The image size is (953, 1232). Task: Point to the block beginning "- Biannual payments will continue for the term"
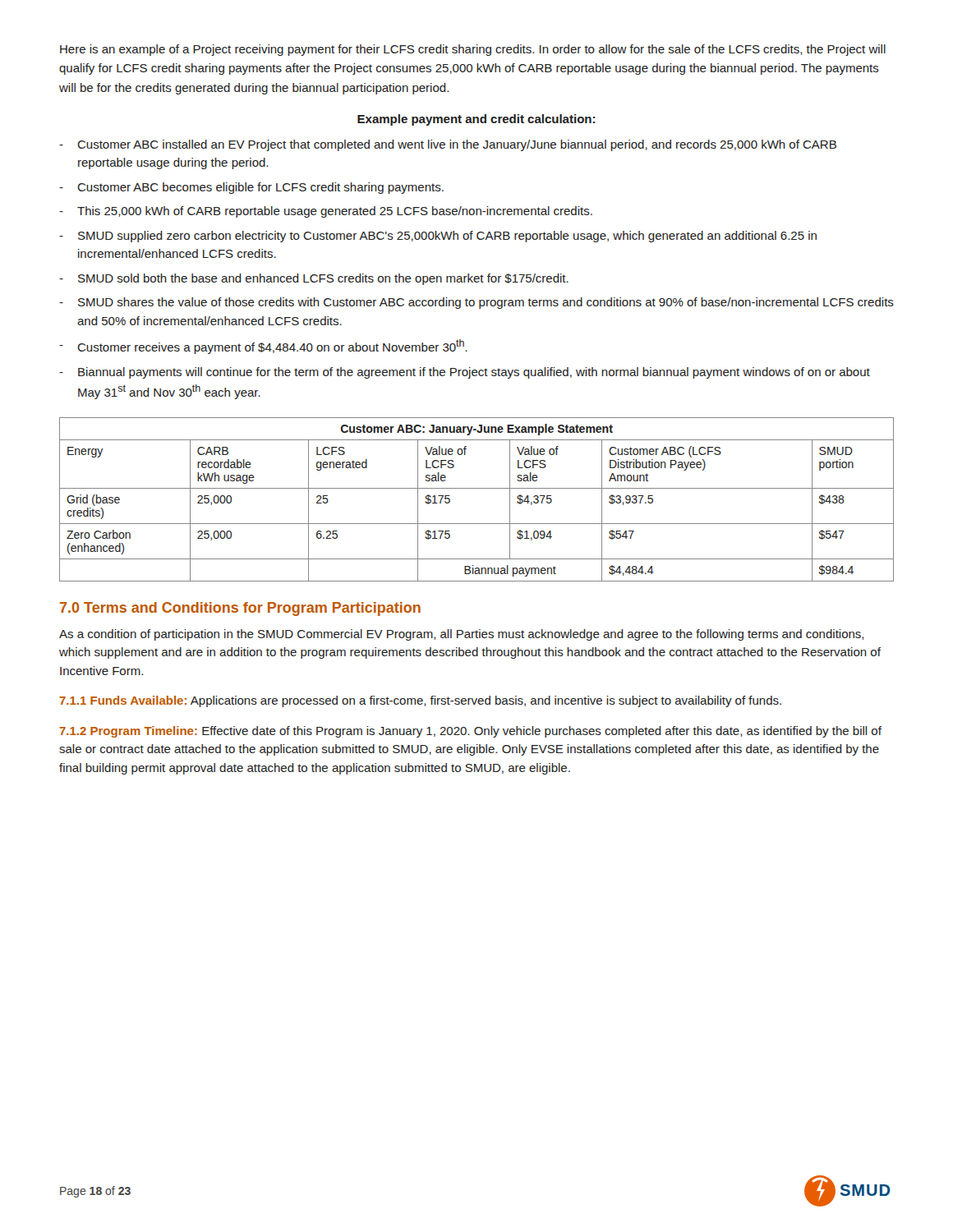pos(476,383)
